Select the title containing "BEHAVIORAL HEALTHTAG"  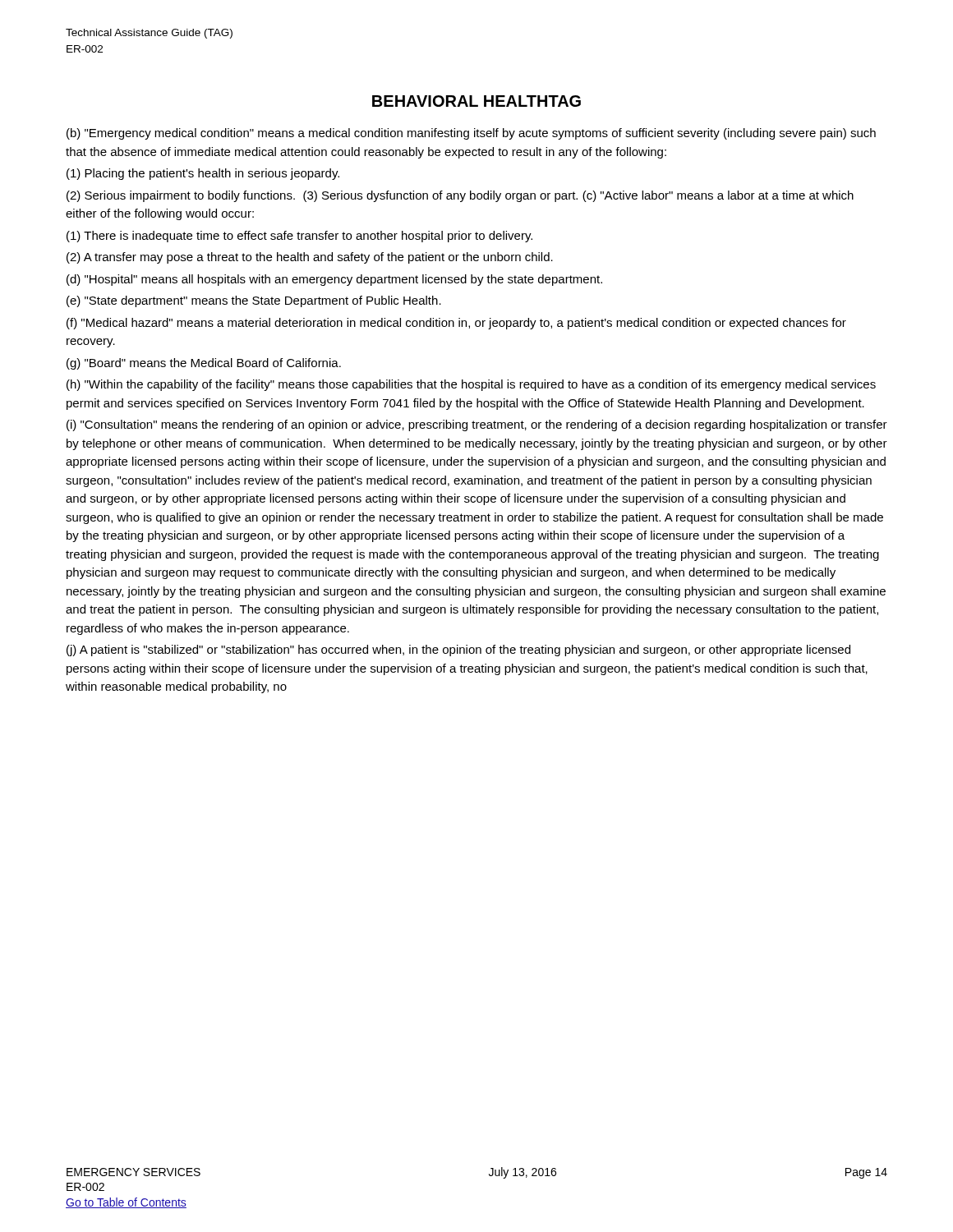coord(476,101)
